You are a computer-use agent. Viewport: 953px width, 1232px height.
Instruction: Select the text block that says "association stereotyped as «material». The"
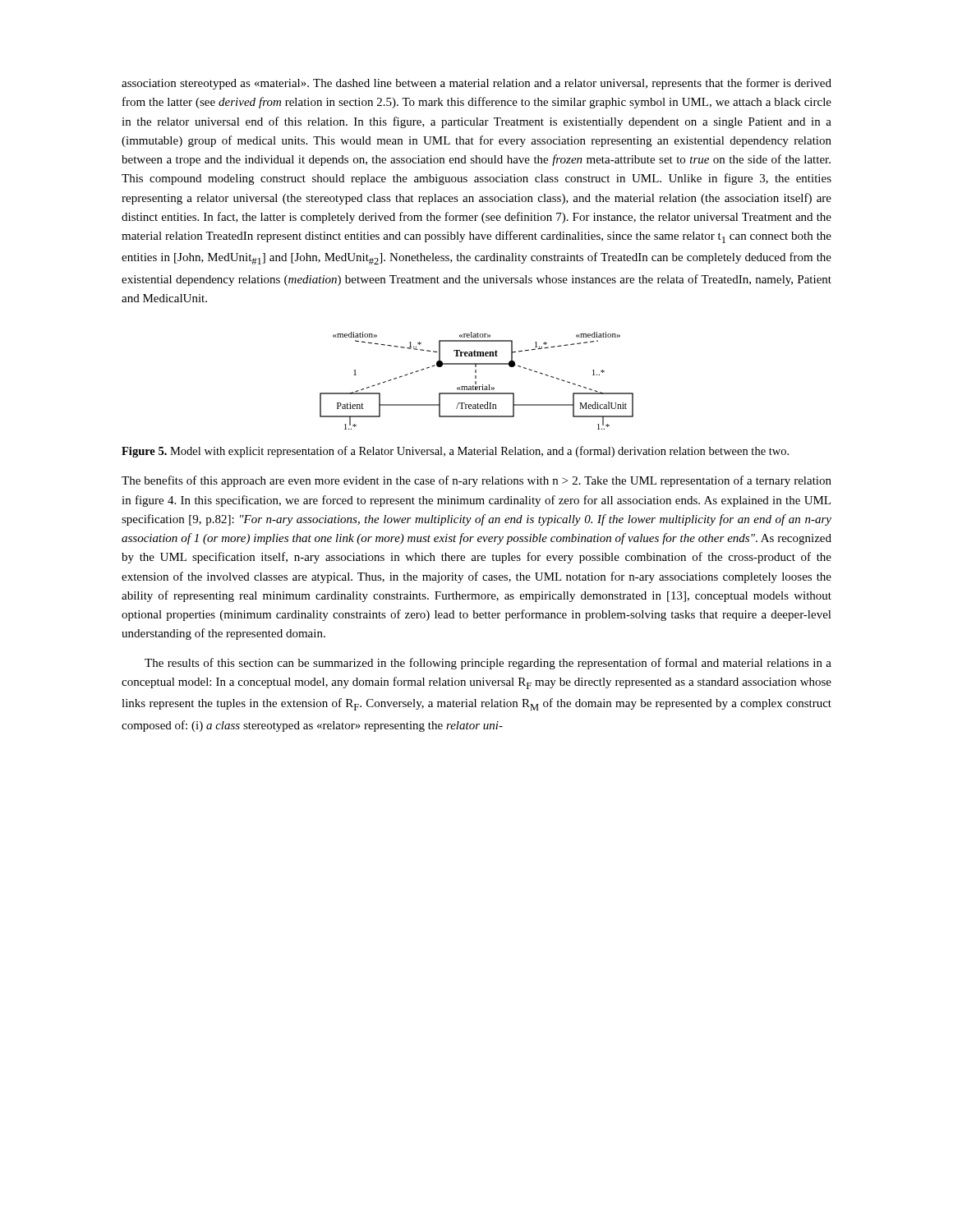(x=476, y=191)
